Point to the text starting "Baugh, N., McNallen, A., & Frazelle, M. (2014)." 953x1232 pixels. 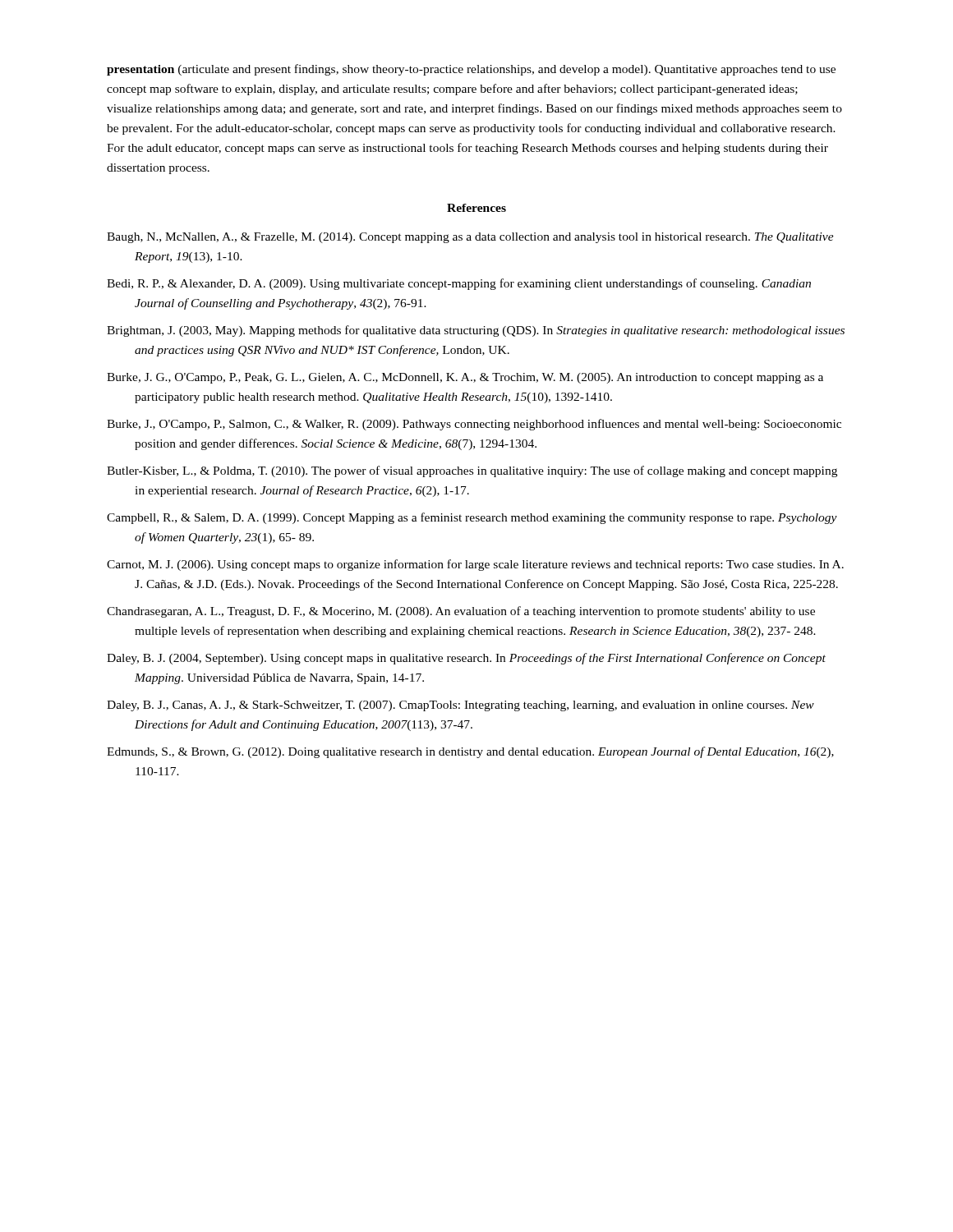coord(470,246)
